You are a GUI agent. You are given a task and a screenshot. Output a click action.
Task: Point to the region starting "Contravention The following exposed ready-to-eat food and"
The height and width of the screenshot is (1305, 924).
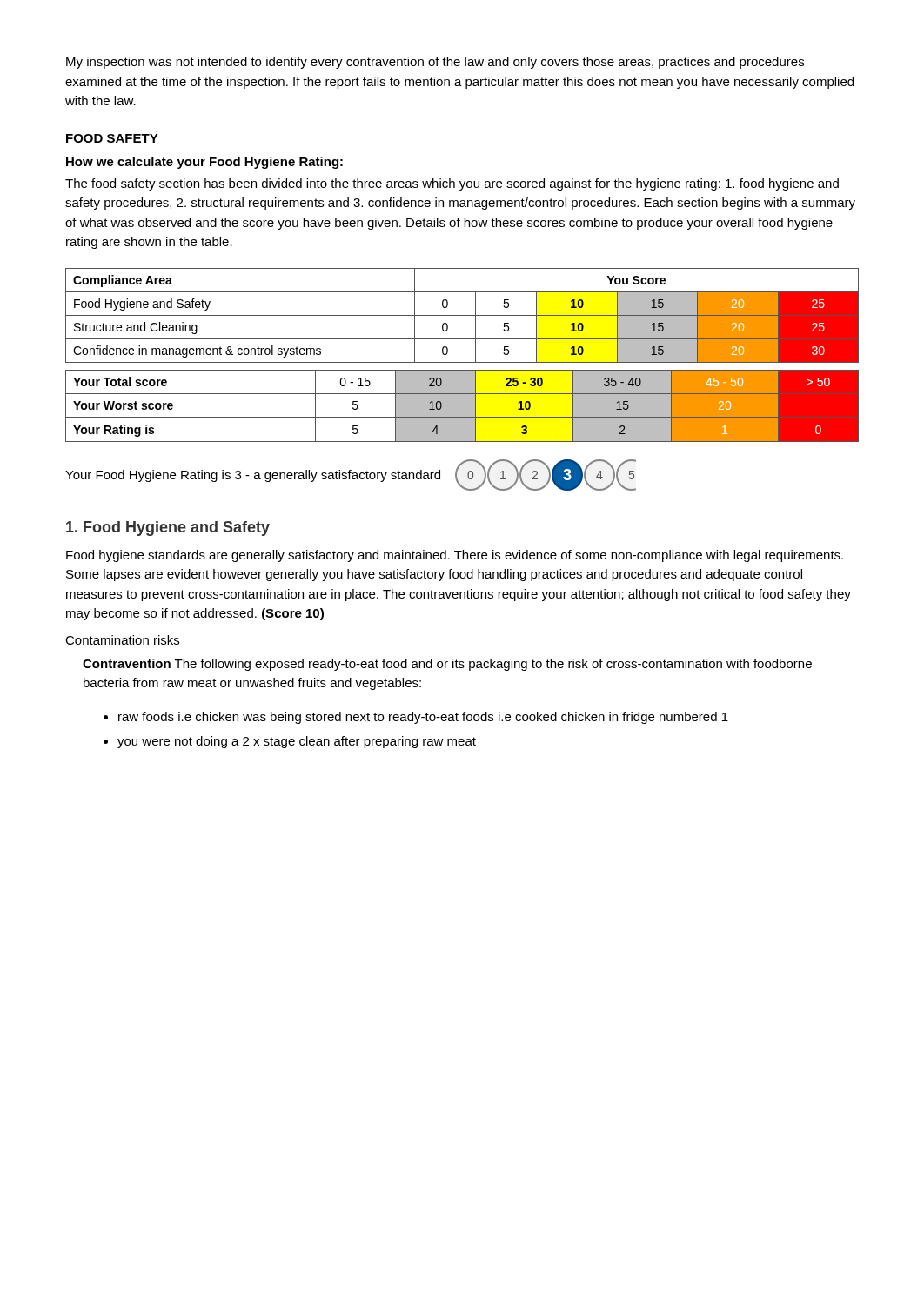[x=447, y=673]
